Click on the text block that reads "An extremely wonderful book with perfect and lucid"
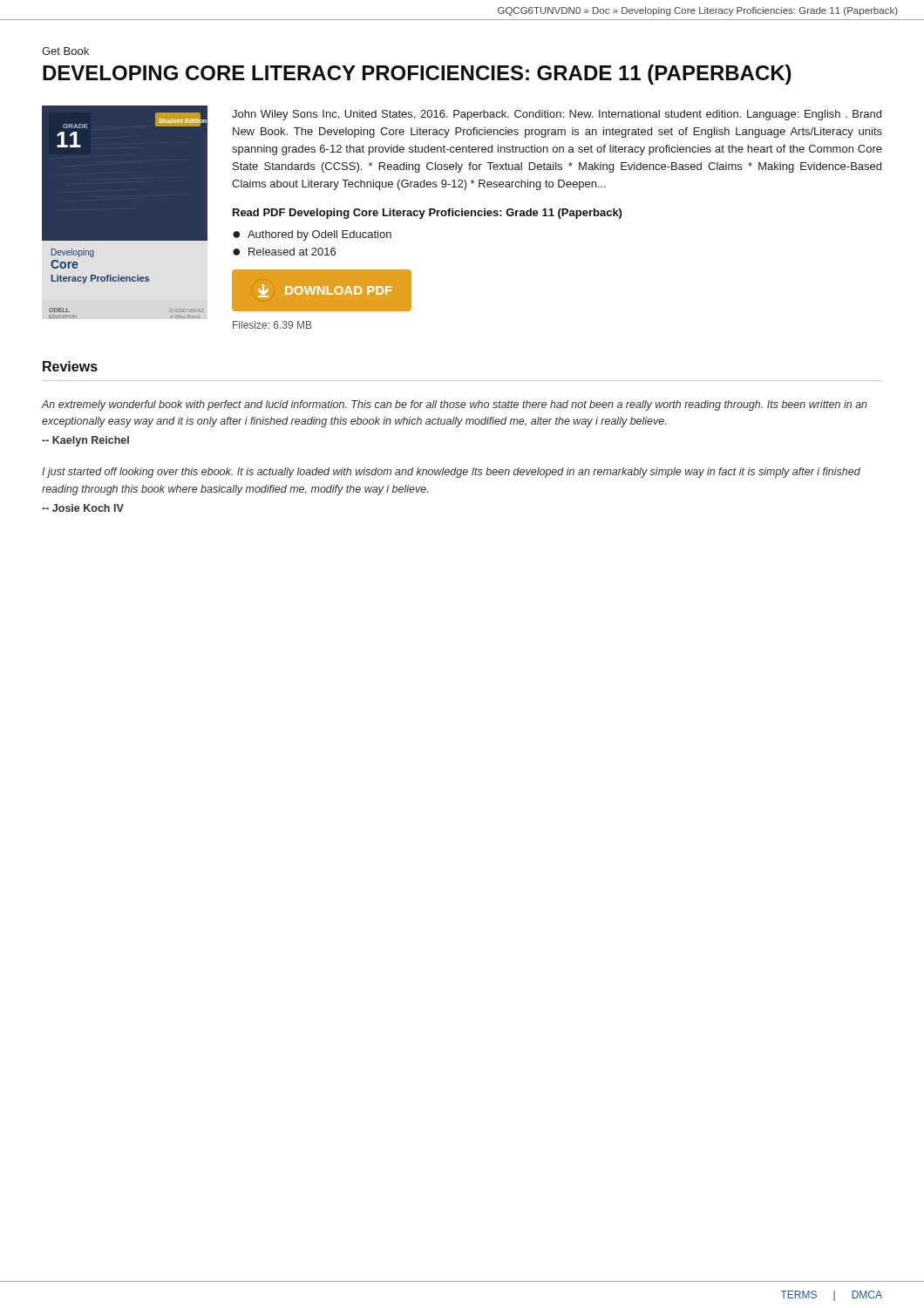The height and width of the screenshot is (1308, 924). coord(455,413)
